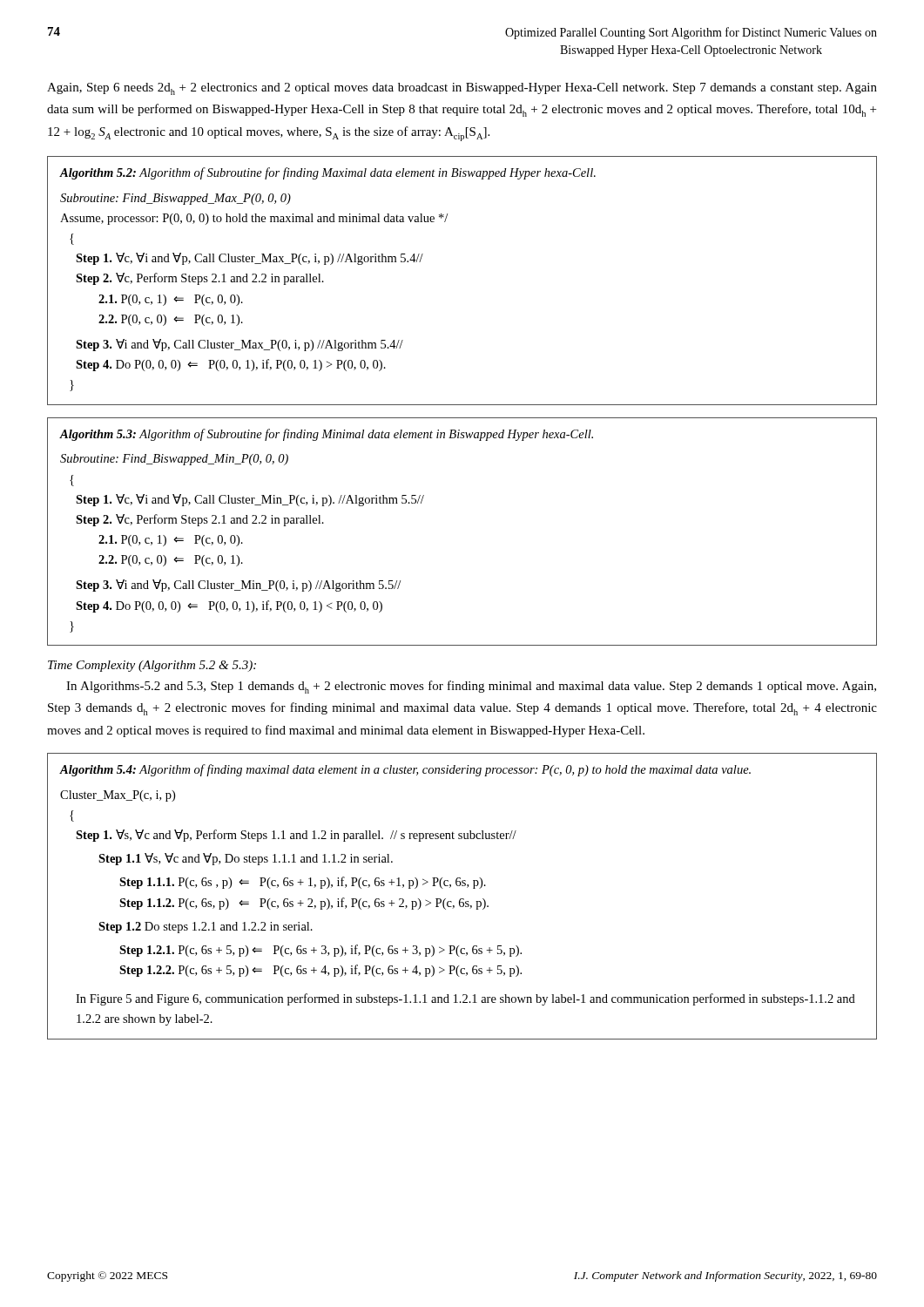Viewport: 924px width, 1307px height.
Task: Click on the text block containing "Again, Step 6 needs 2dh + 2 electronics"
Action: click(462, 111)
